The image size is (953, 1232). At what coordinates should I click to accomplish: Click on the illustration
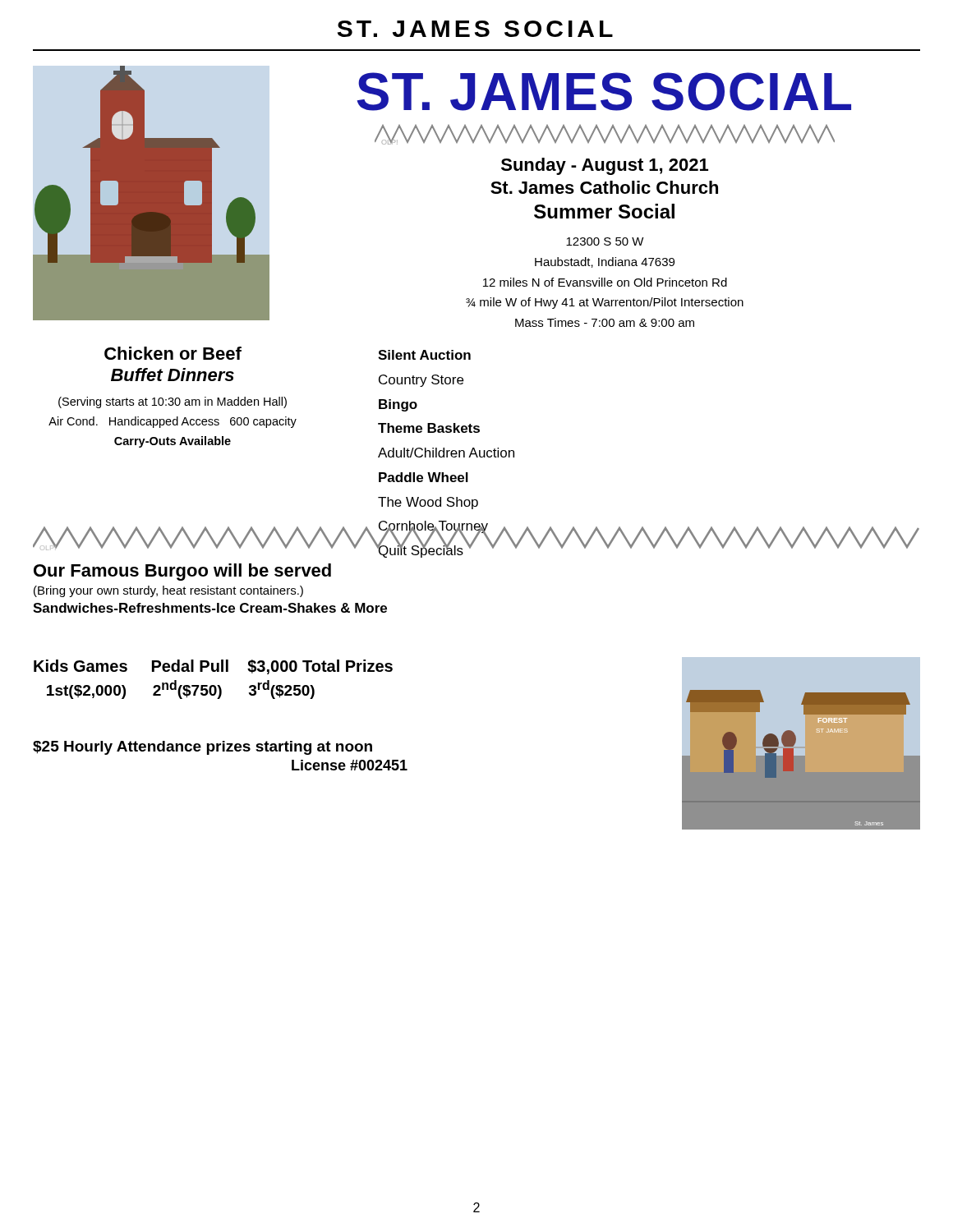click(x=476, y=540)
